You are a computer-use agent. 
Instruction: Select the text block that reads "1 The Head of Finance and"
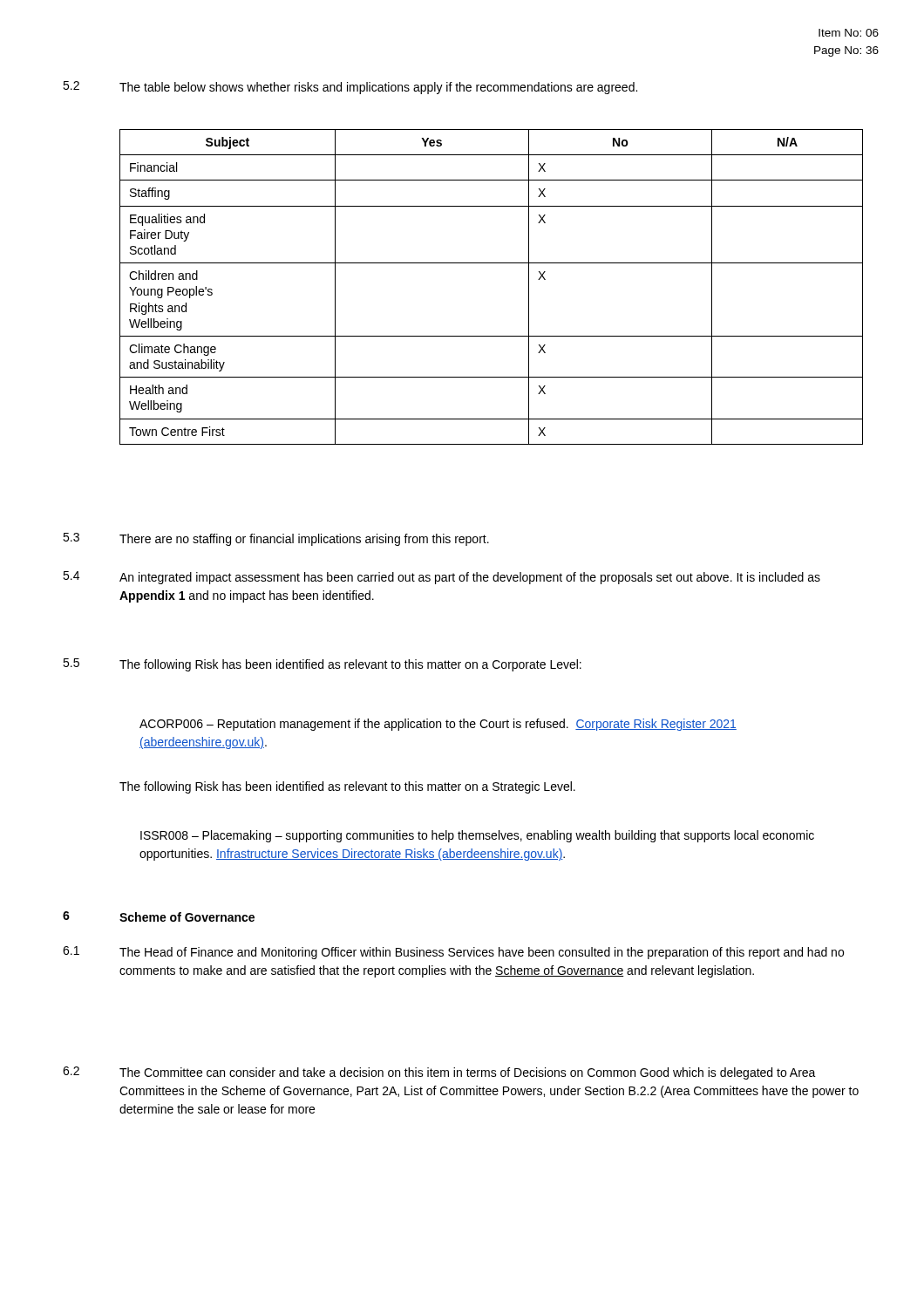(463, 962)
